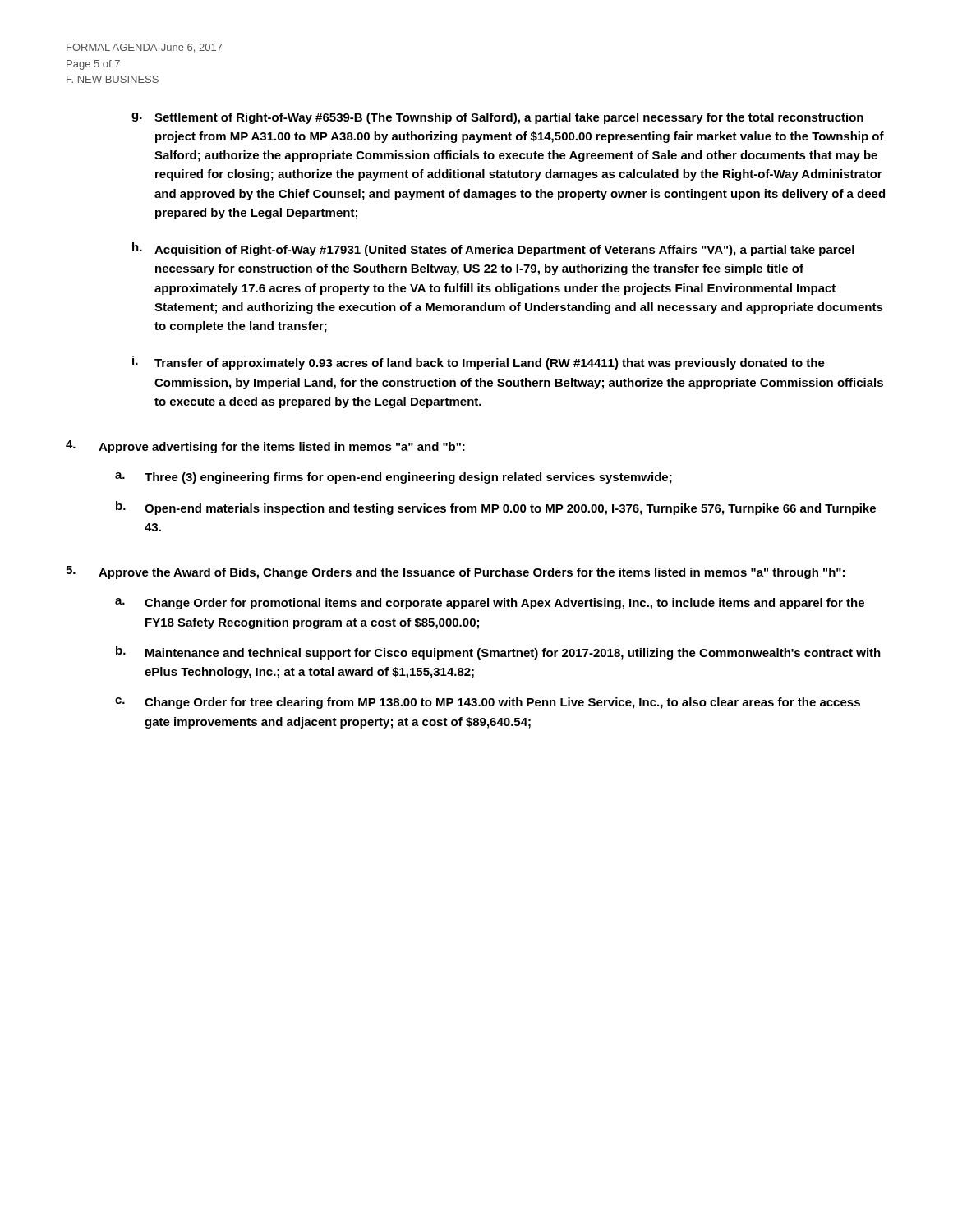Locate the list item with the text "5. Approve the Award"
Screen dimensions: 1232x953
476,572
